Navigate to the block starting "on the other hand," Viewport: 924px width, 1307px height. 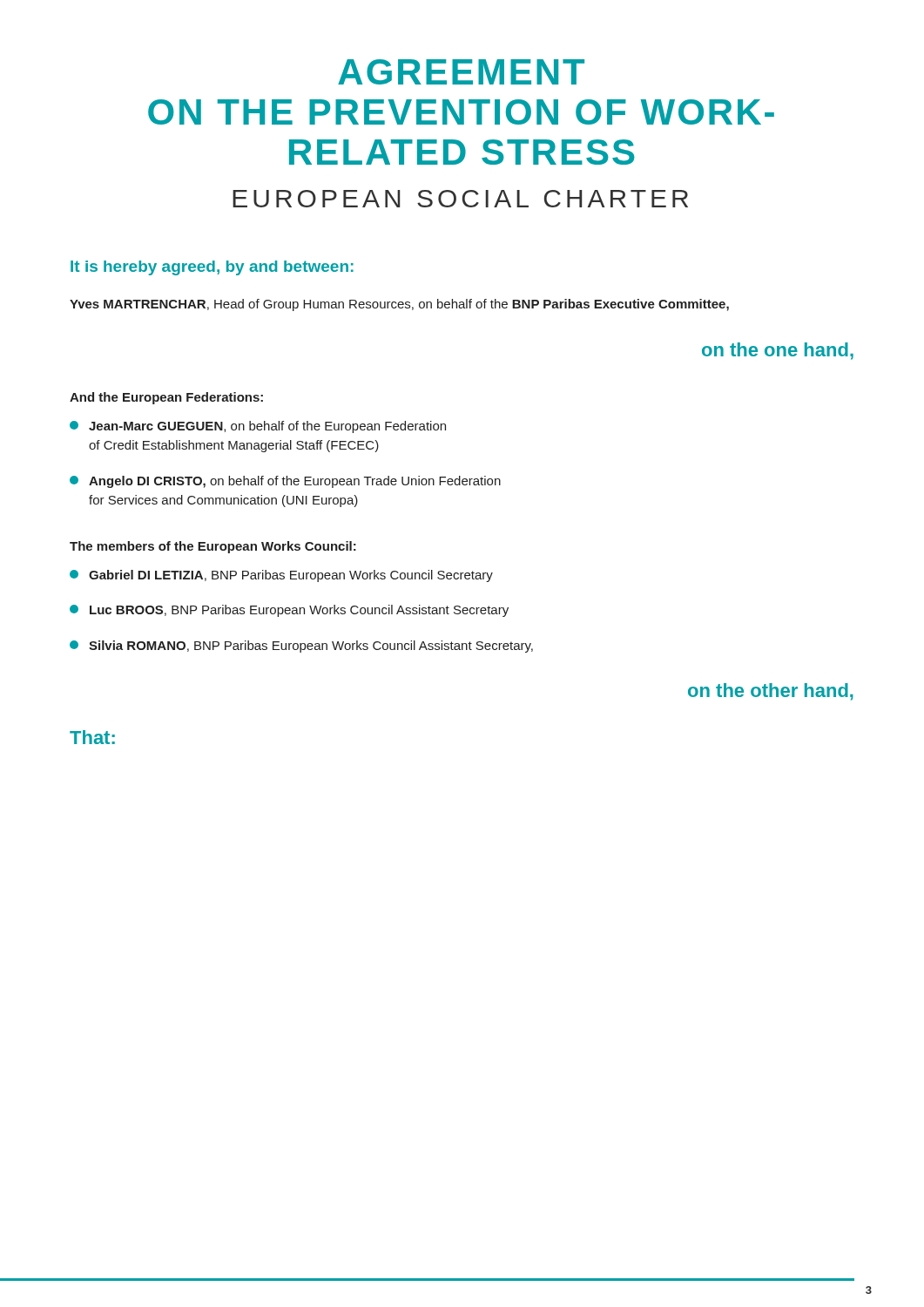click(x=771, y=691)
